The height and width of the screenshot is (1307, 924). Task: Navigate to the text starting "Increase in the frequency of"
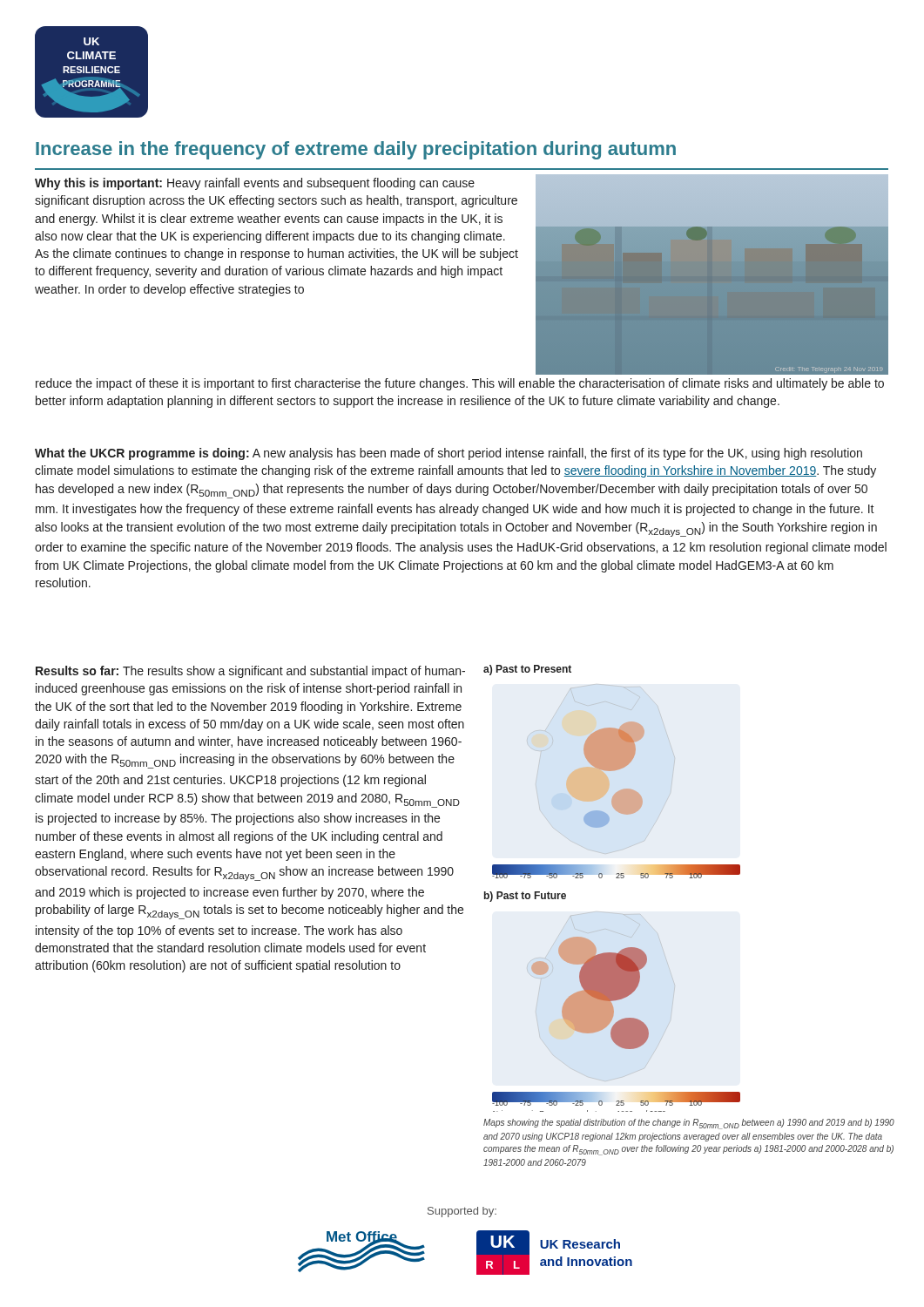tap(462, 152)
